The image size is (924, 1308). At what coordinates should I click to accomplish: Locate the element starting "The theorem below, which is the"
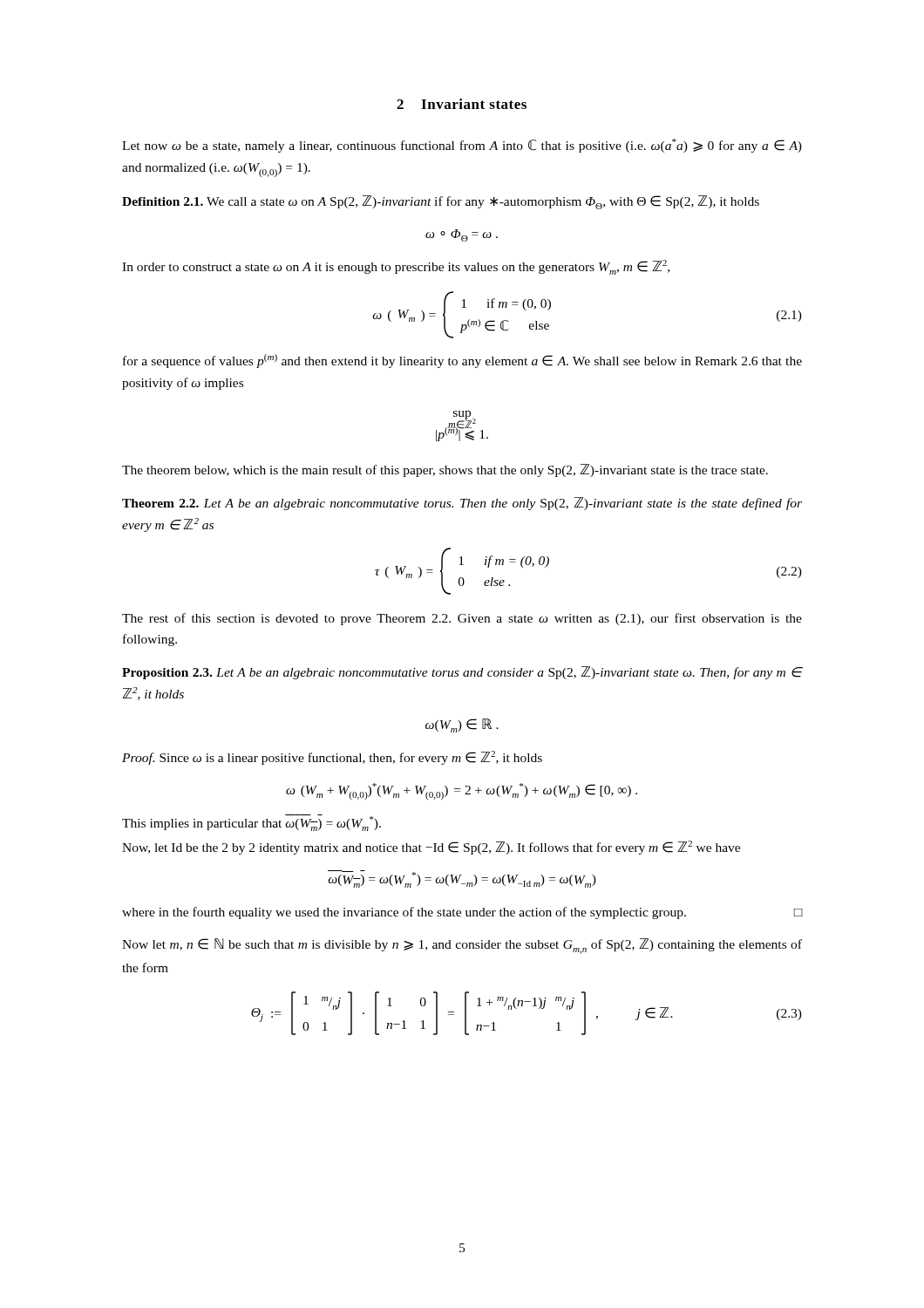(x=445, y=470)
